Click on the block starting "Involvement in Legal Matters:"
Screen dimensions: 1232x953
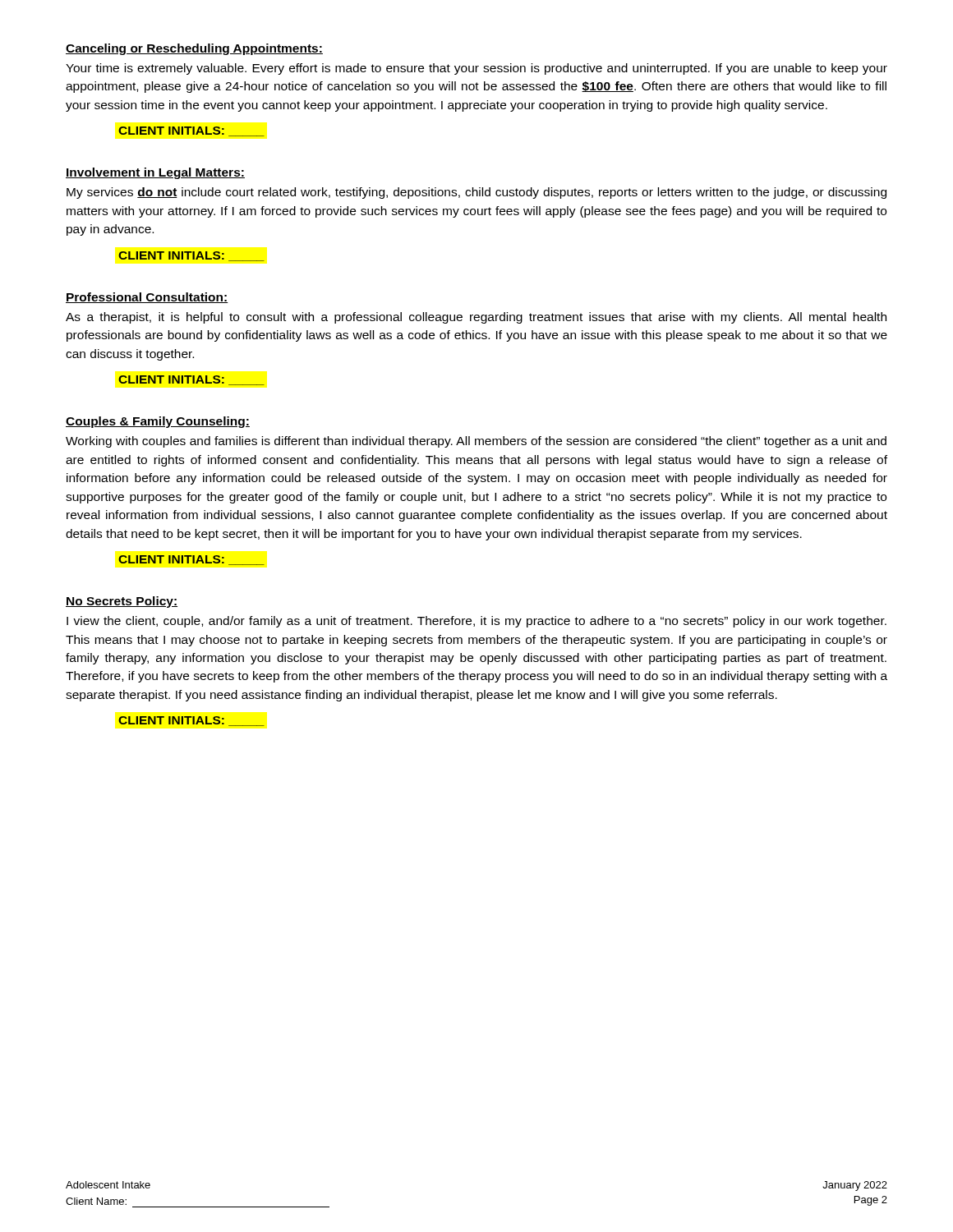point(155,172)
